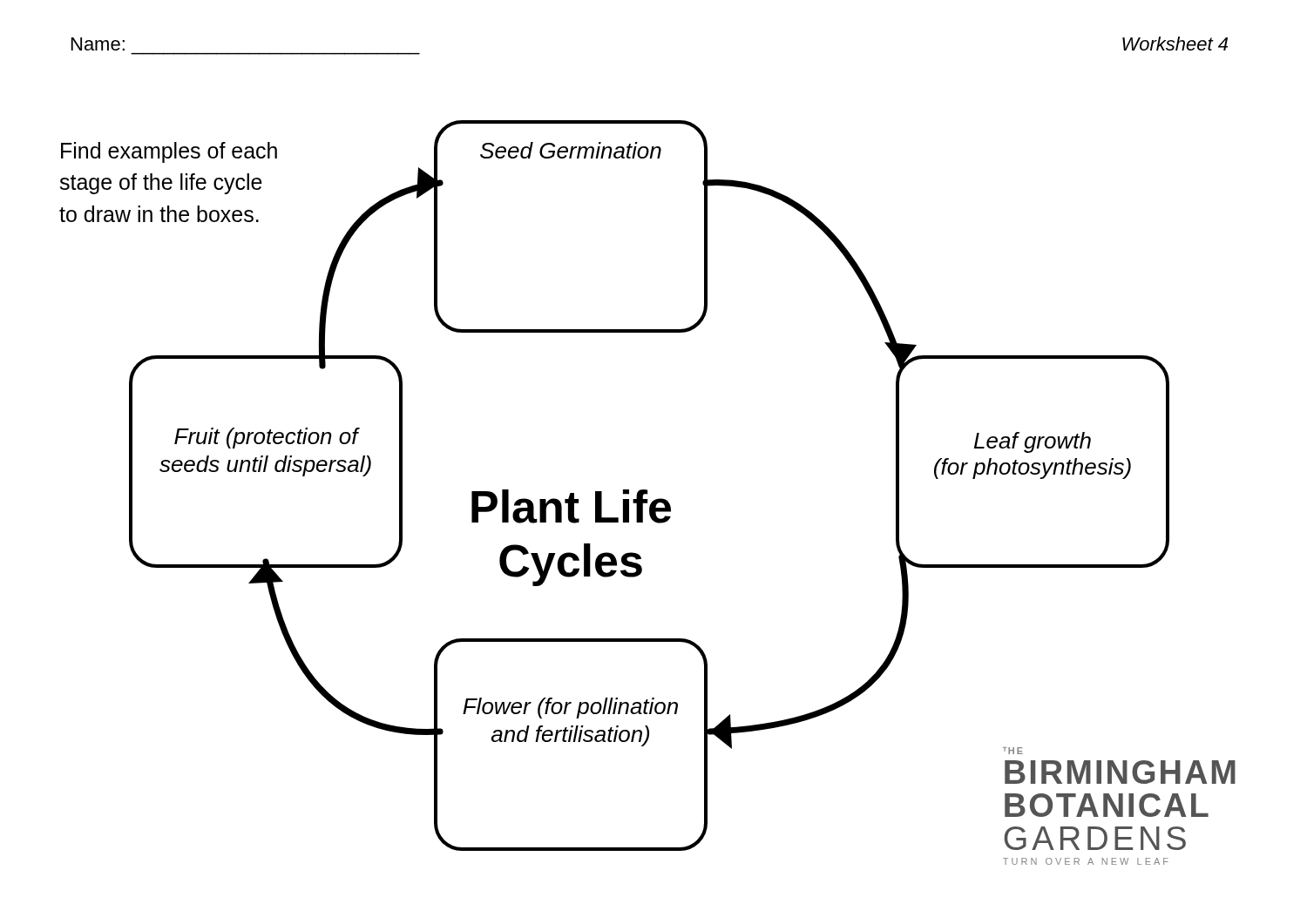Screen dimensions: 924x1307
Task: Find the block starting "ᵀHE BIRMINGHAM BOTANICAL"
Action: point(1121,807)
